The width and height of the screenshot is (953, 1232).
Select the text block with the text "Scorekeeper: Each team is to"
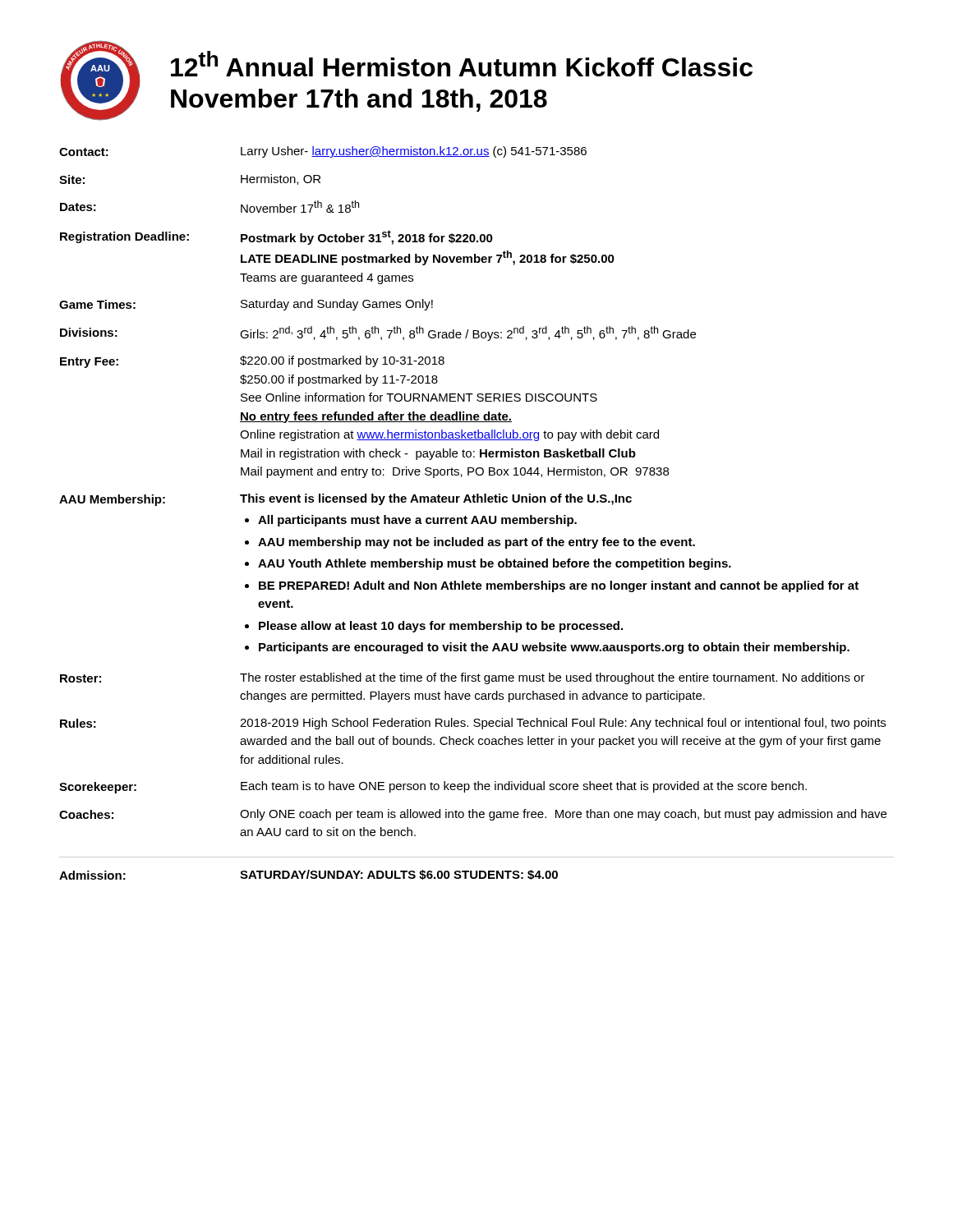(x=476, y=787)
